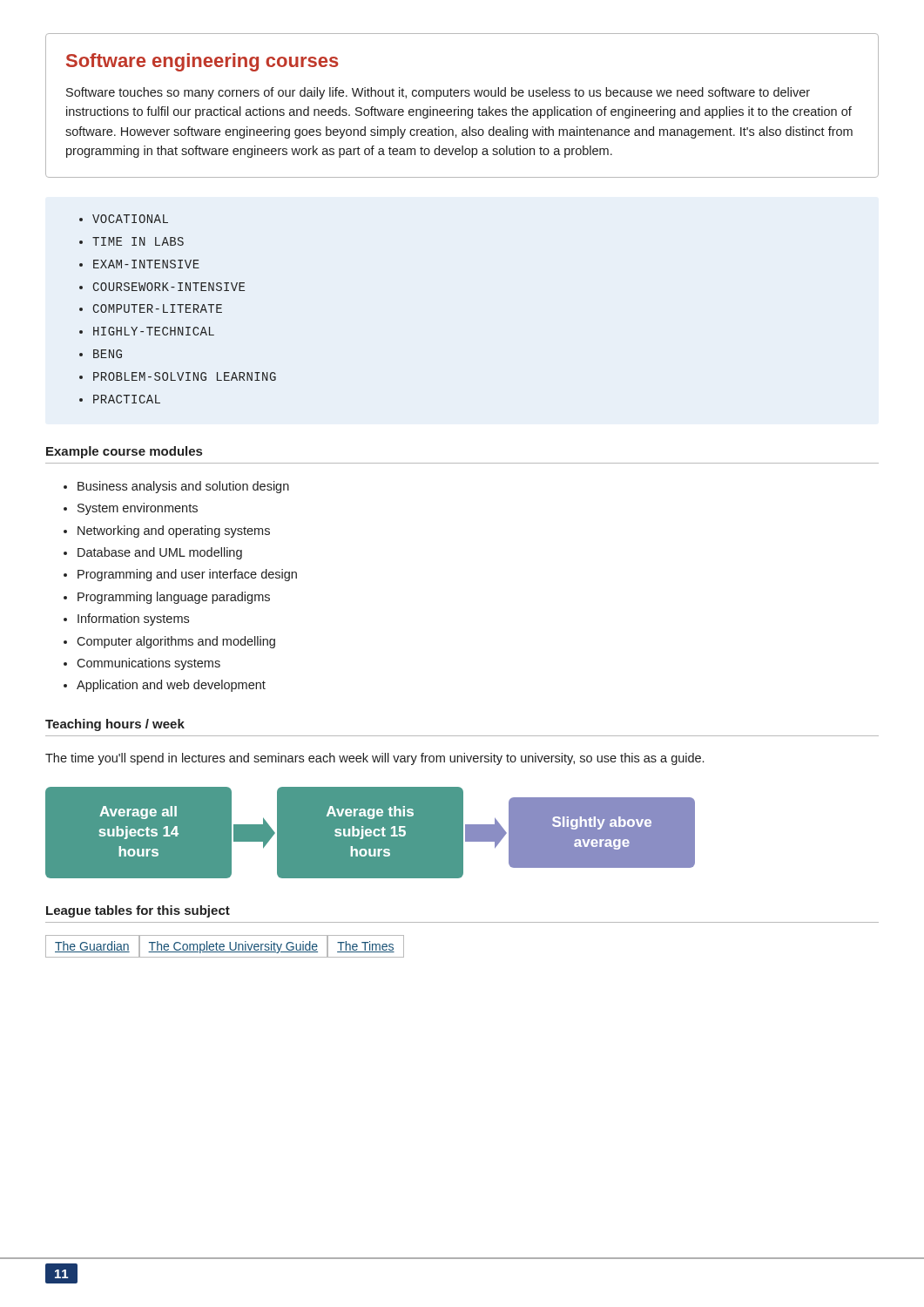Point to the block beginning "Software touches so many corners"
The image size is (924, 1307).
(462, 122)
